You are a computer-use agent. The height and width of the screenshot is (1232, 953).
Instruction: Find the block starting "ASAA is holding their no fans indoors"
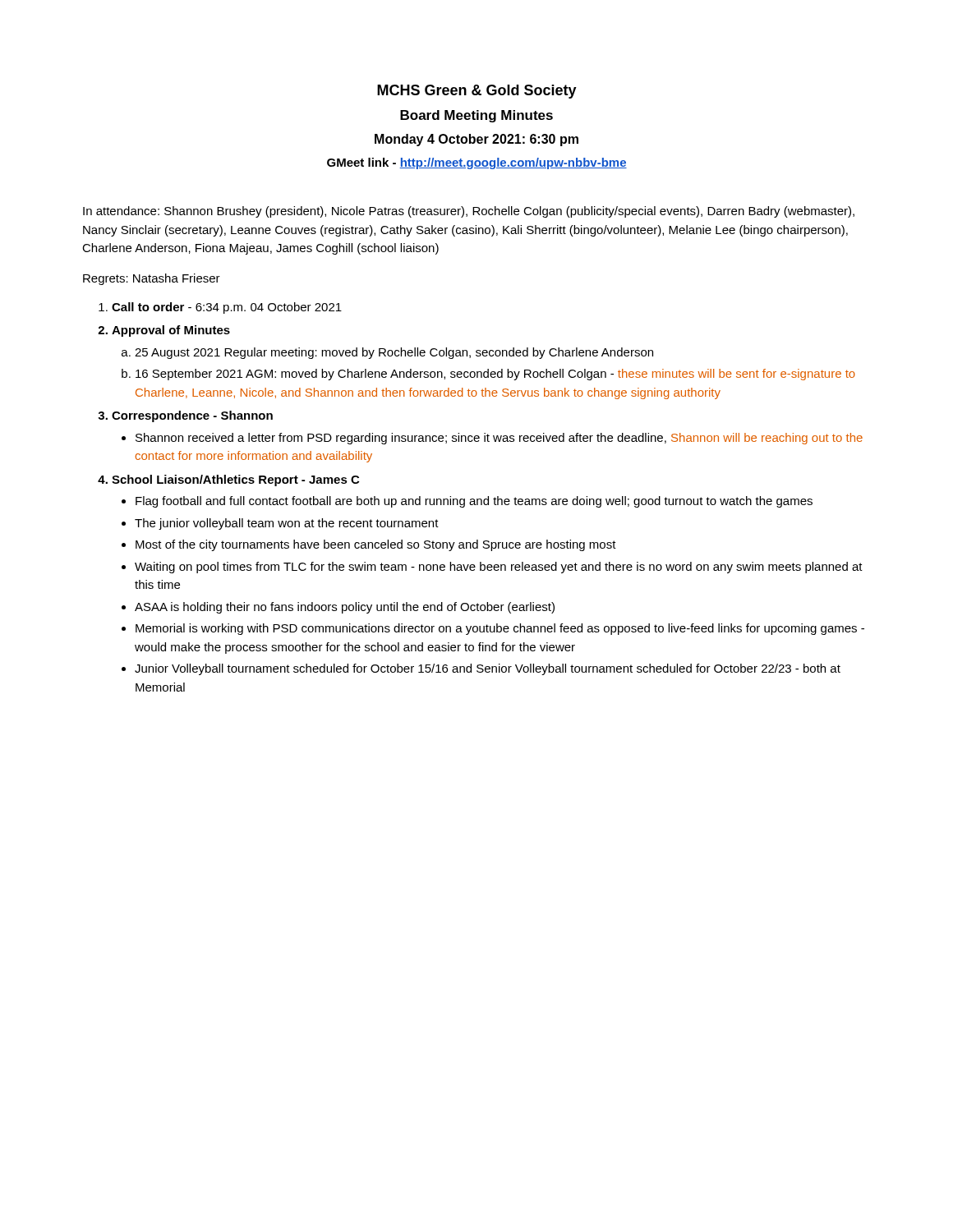(345, 606)
